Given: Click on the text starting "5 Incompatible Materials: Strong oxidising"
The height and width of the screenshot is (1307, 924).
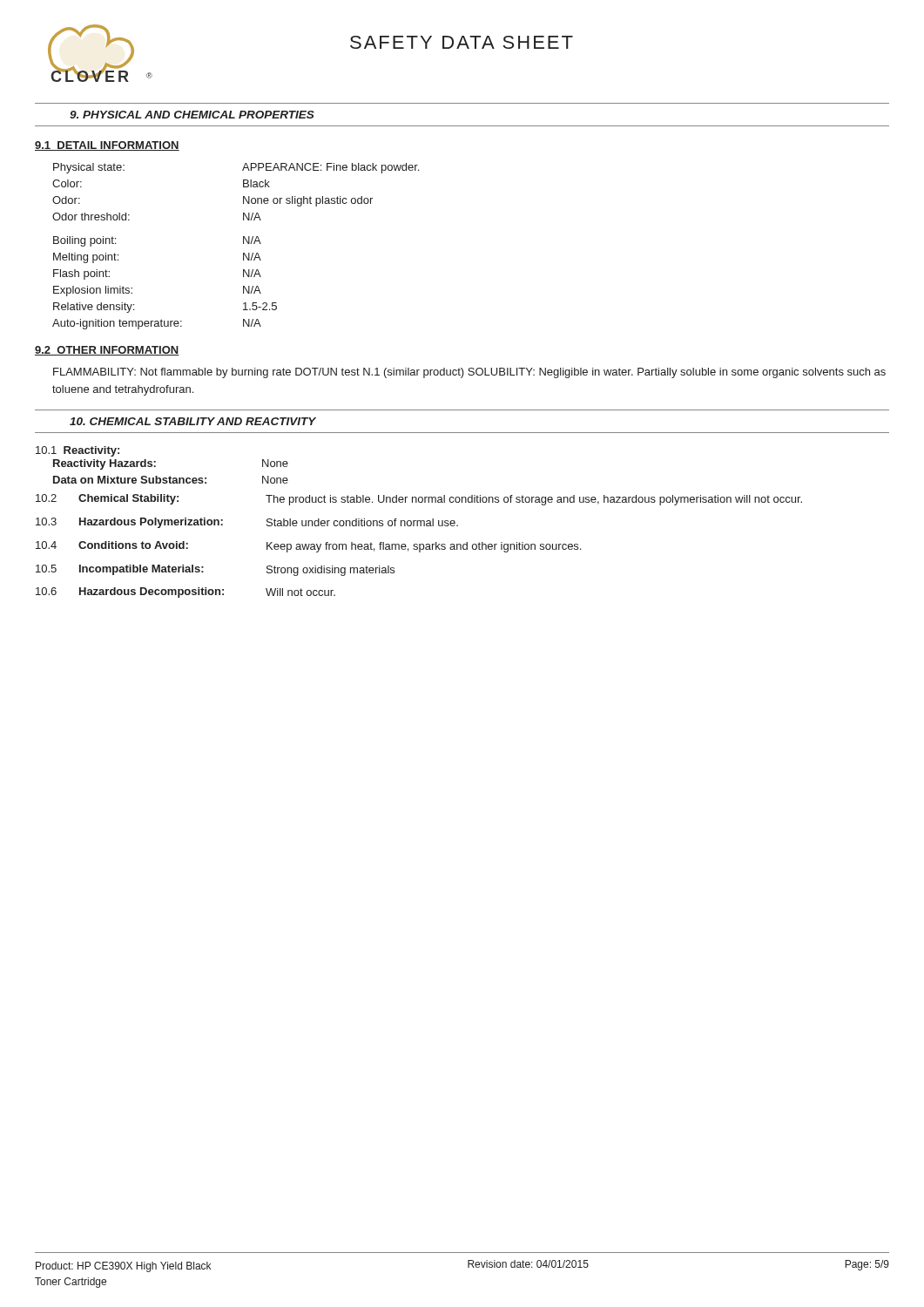Looking at the screenshot, I should (140, 570).
